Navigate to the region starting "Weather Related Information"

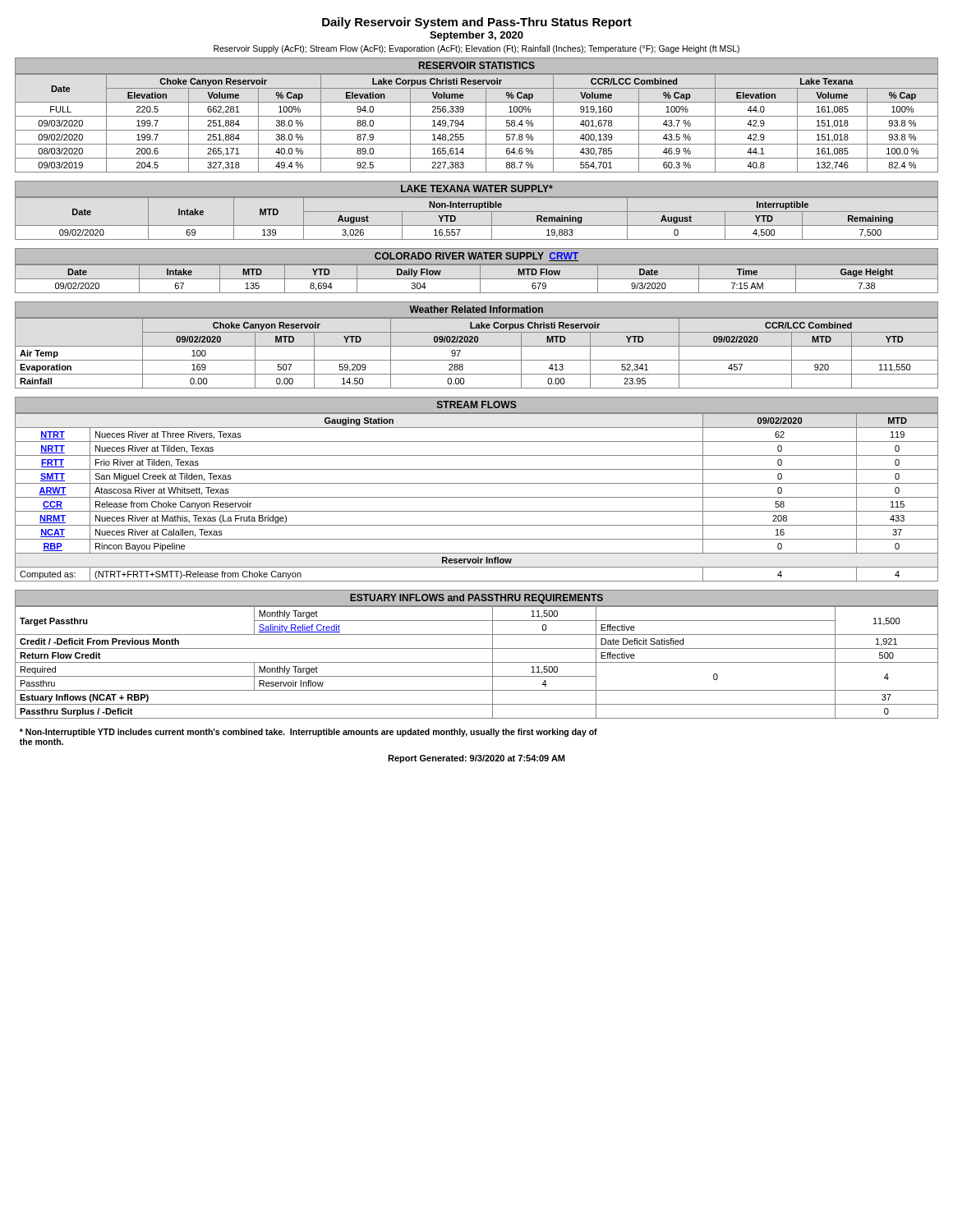pos(476,310)
